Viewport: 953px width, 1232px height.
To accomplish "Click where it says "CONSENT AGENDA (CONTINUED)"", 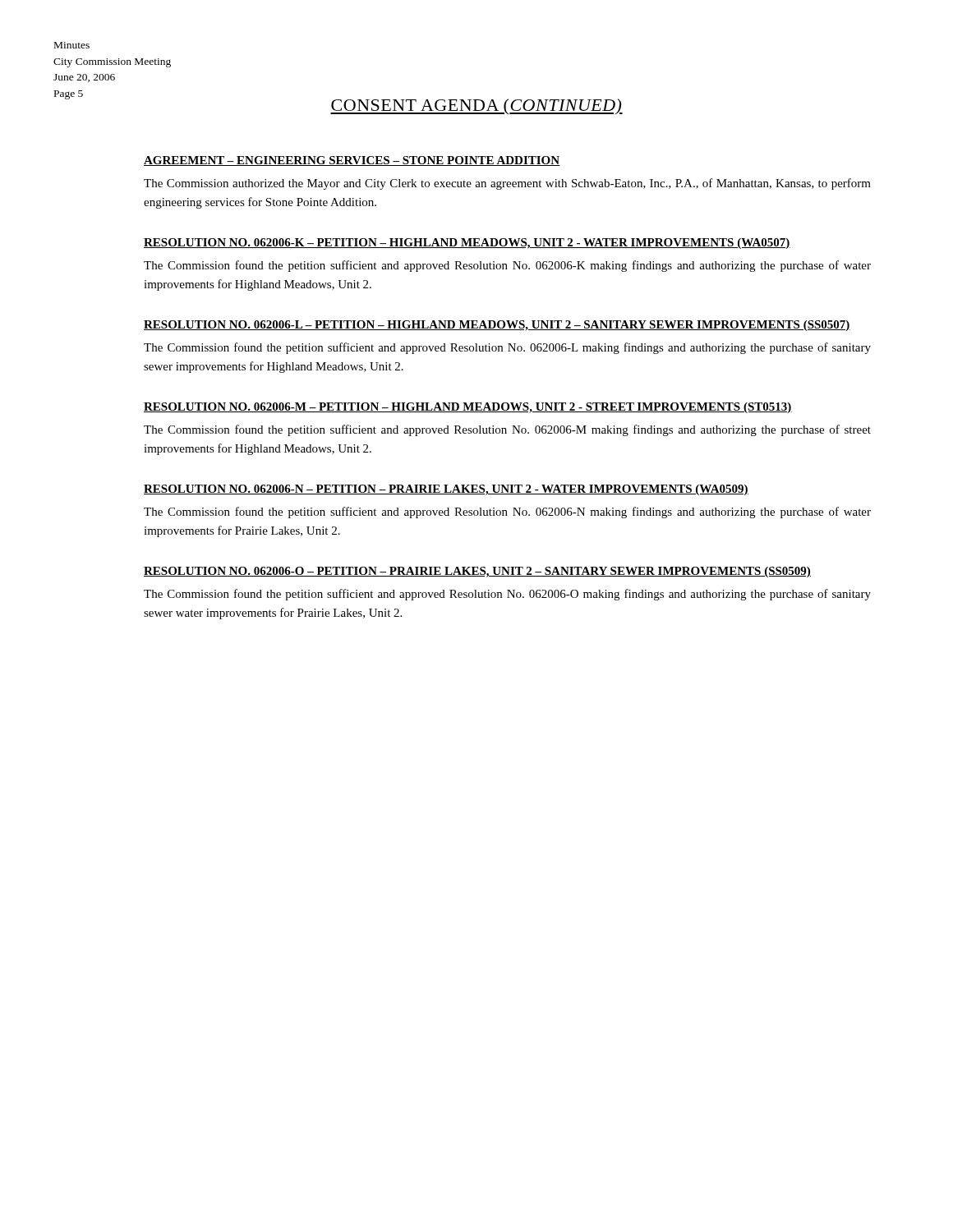I will pos(476,105).
